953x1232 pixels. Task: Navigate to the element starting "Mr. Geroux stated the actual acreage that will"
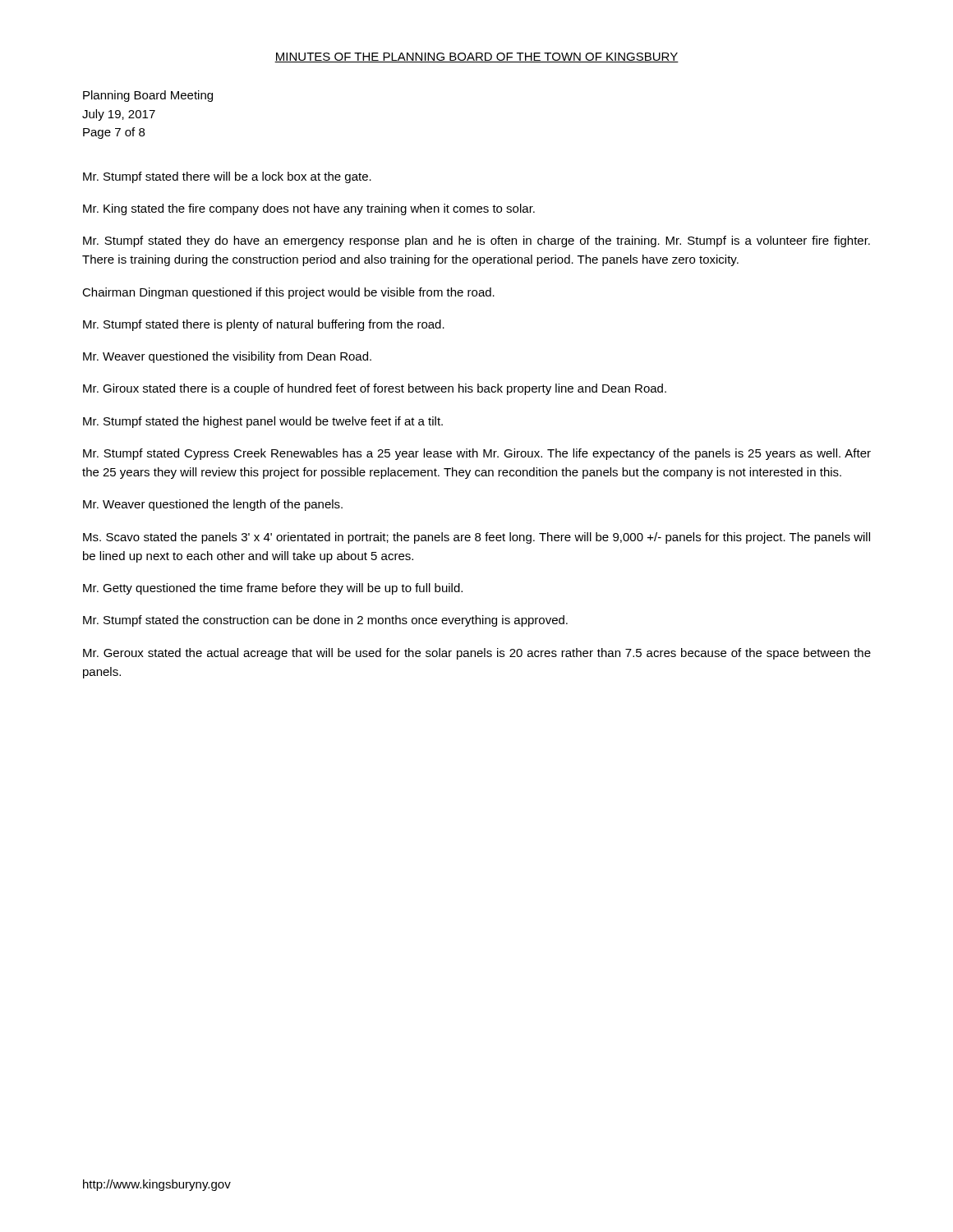pyautogui.click(x=476, y=662)
